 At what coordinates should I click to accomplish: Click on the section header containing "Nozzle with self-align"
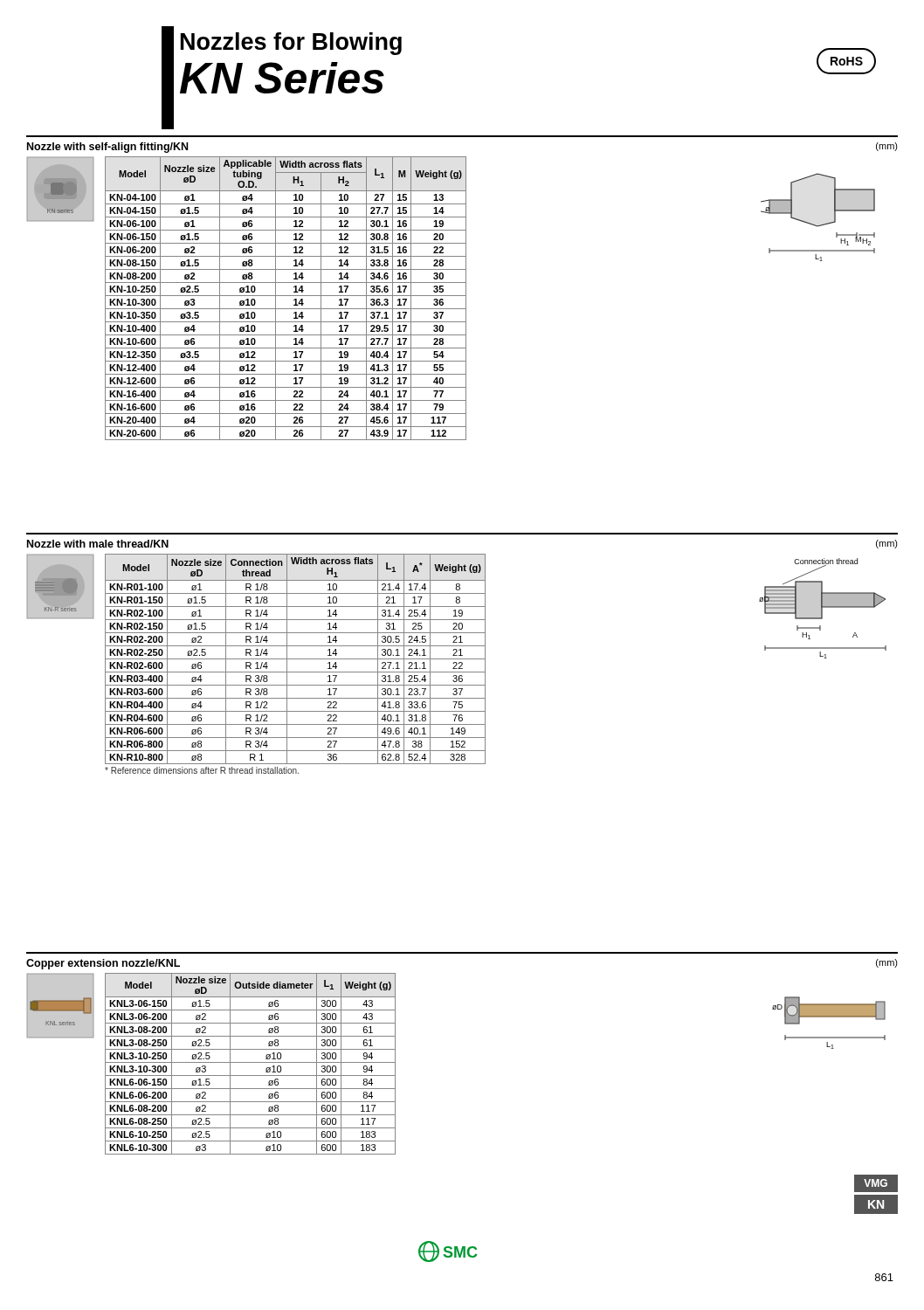point(462,147)
